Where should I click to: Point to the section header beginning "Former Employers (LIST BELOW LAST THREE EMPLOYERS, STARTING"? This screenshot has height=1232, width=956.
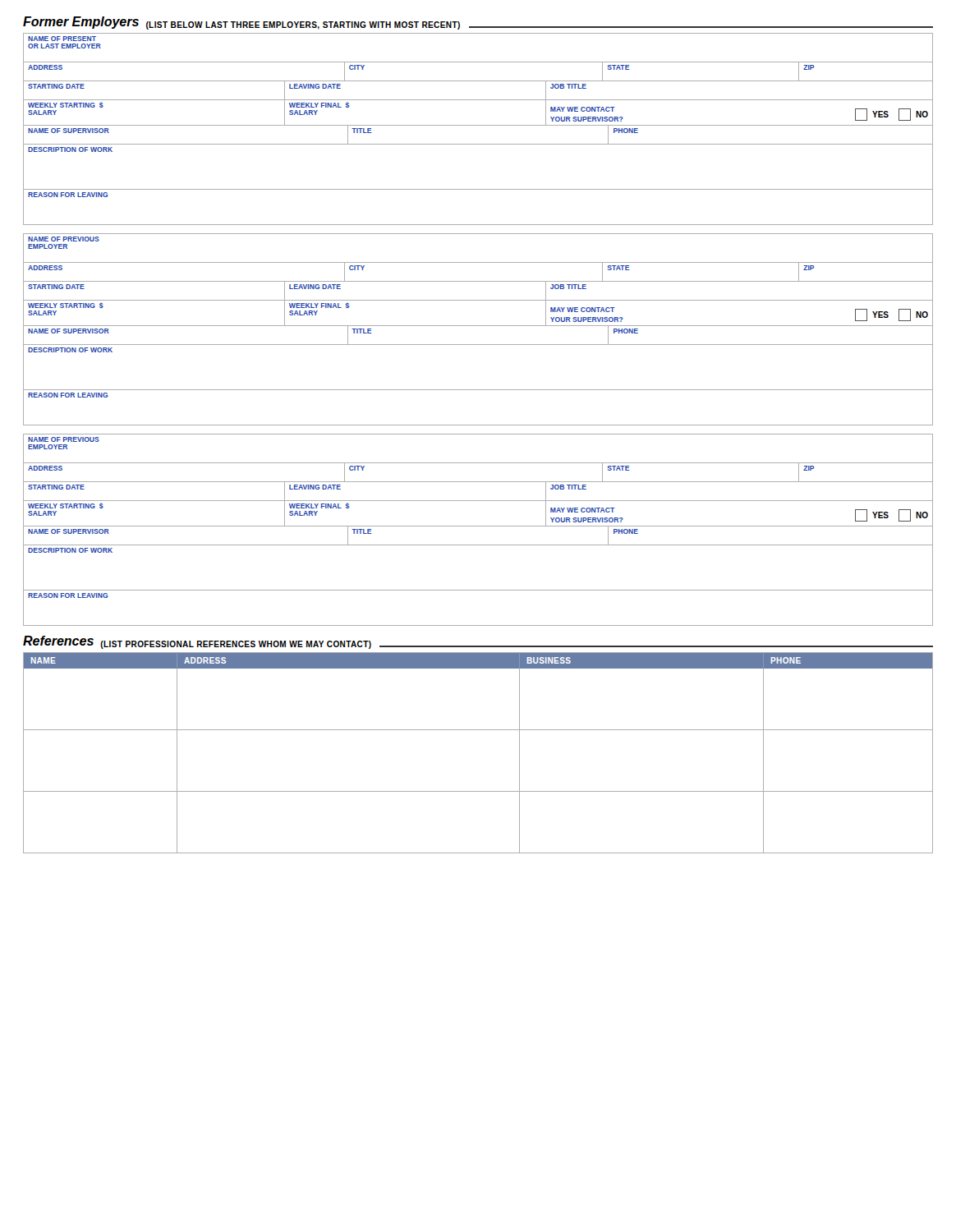478,22
